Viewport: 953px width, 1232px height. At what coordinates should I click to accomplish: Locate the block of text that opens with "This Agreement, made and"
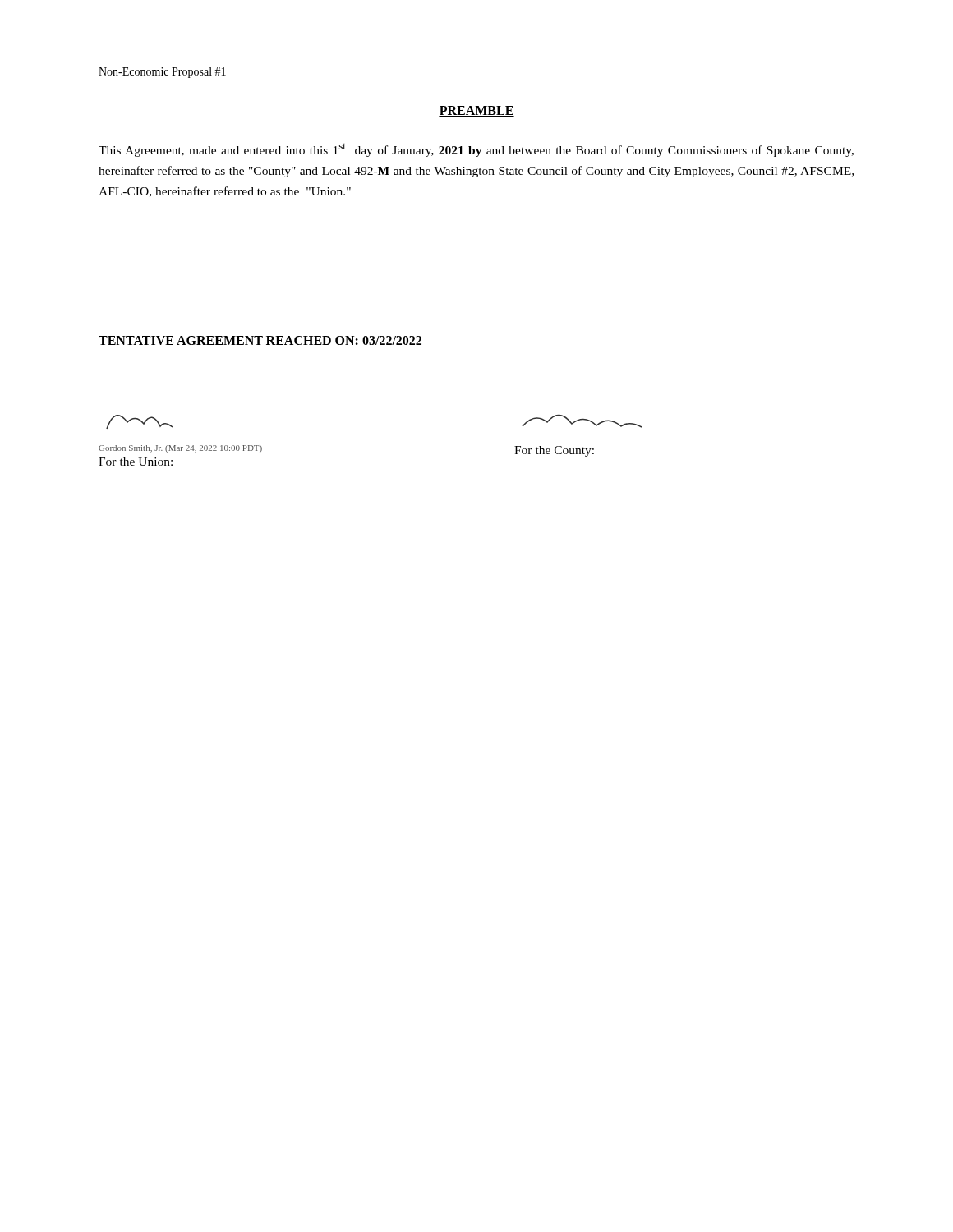(476, 169)
